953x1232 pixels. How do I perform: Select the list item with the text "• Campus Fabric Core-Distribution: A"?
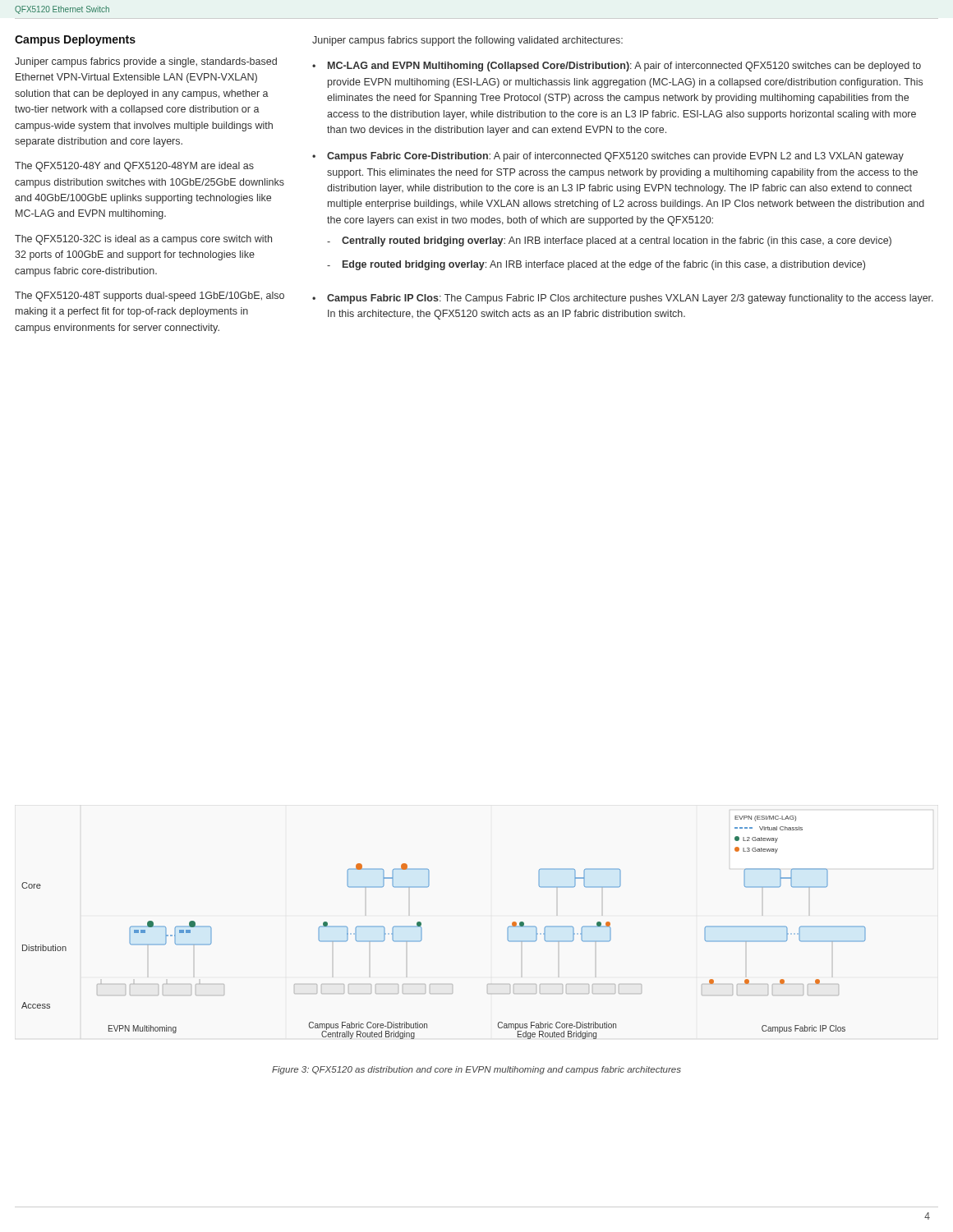pyautogui.click(x=625, y=214)
